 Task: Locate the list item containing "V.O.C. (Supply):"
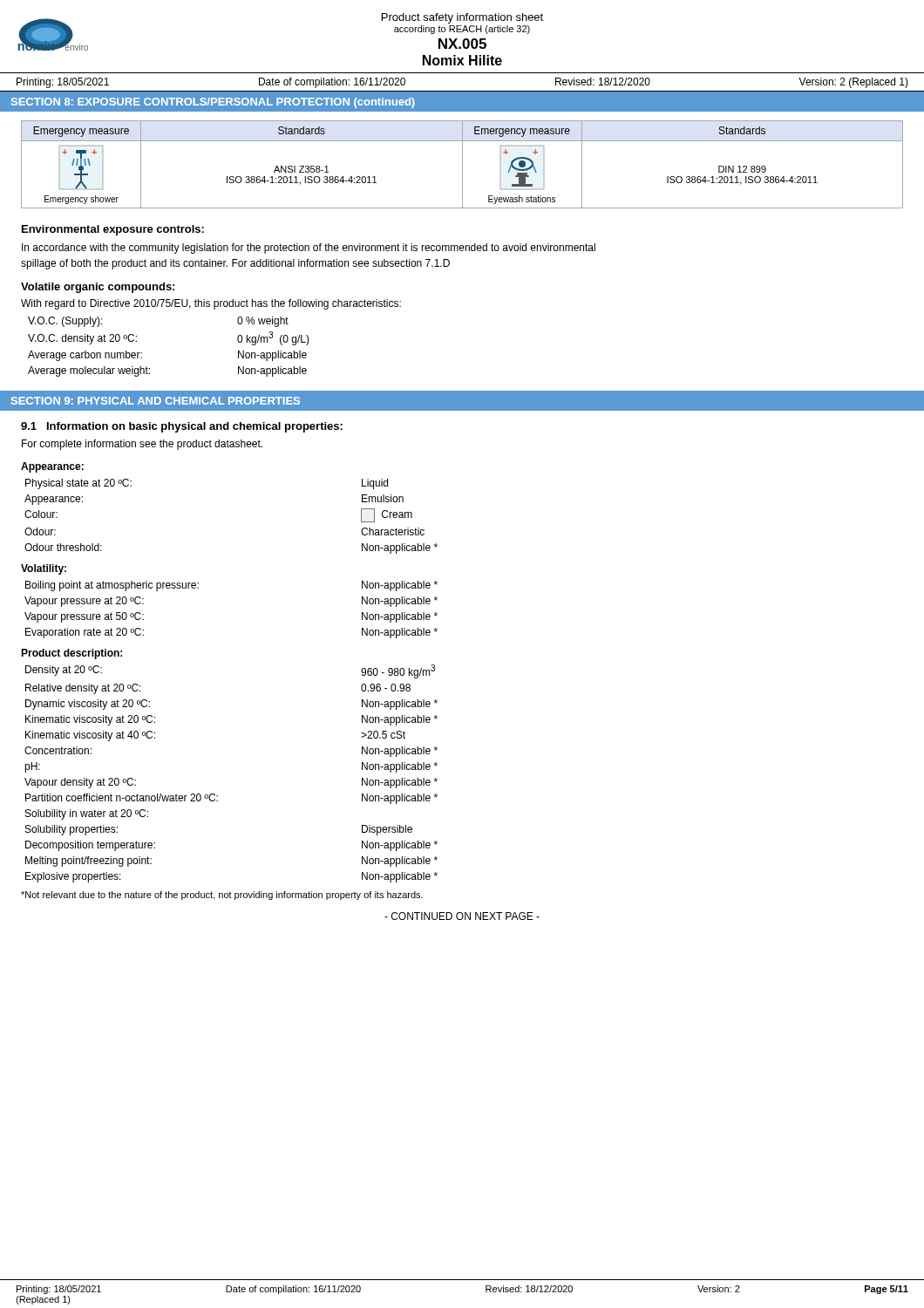pyautogui.click(x=66, y=321)
